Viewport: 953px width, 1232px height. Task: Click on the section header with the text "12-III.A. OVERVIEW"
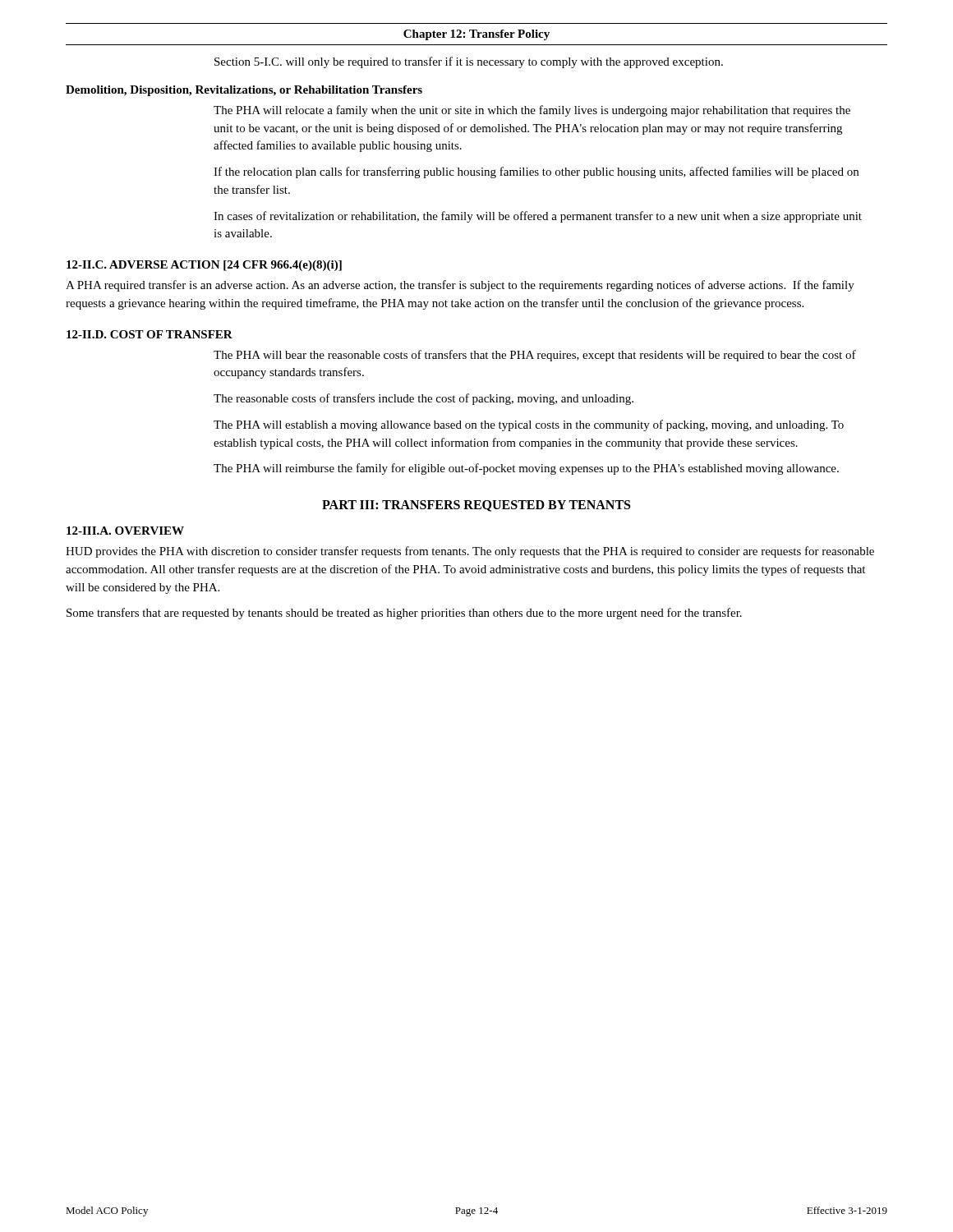point(125,531)
